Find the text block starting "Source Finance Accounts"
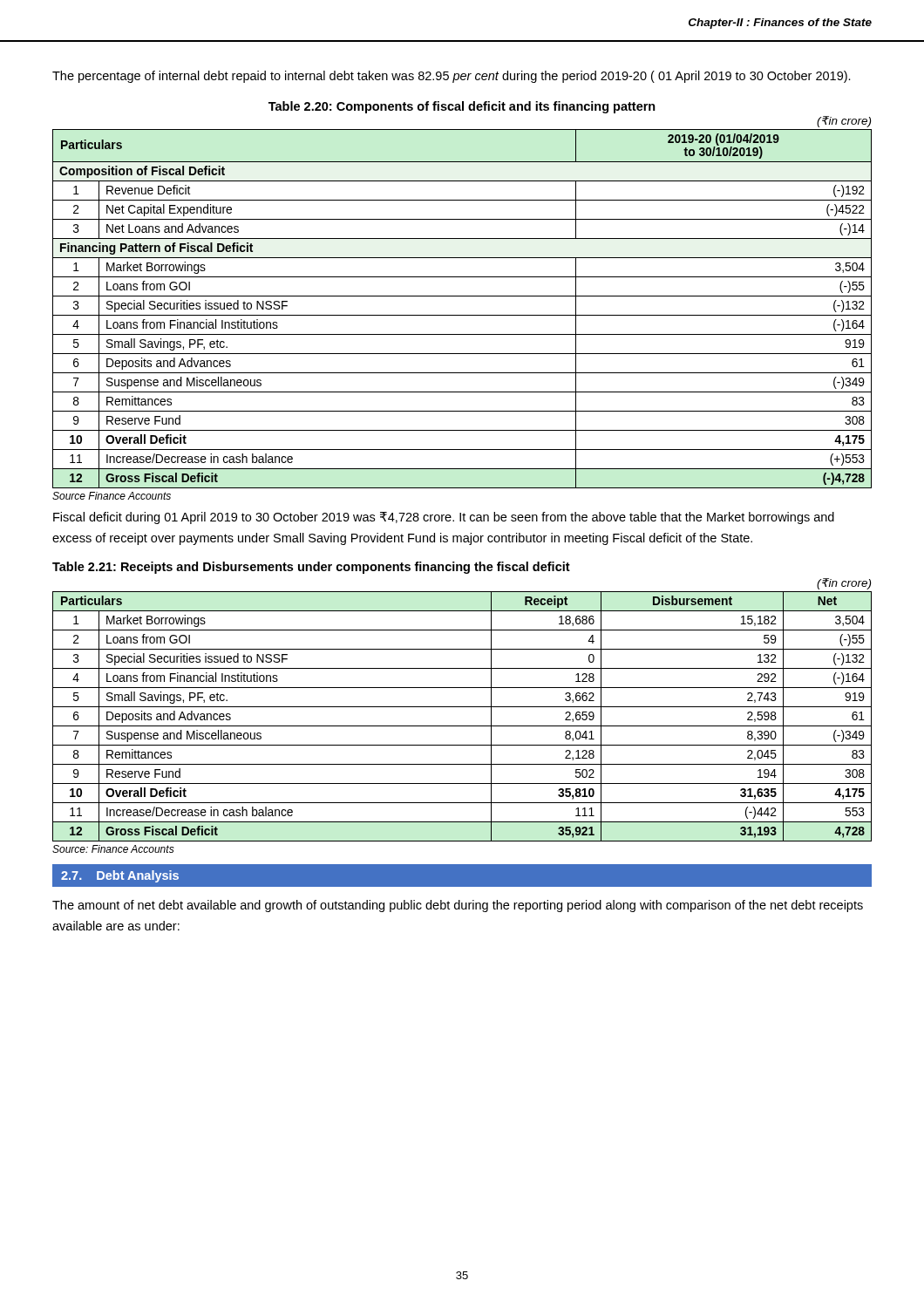The image size is (924, 1308). click(112, 496)
